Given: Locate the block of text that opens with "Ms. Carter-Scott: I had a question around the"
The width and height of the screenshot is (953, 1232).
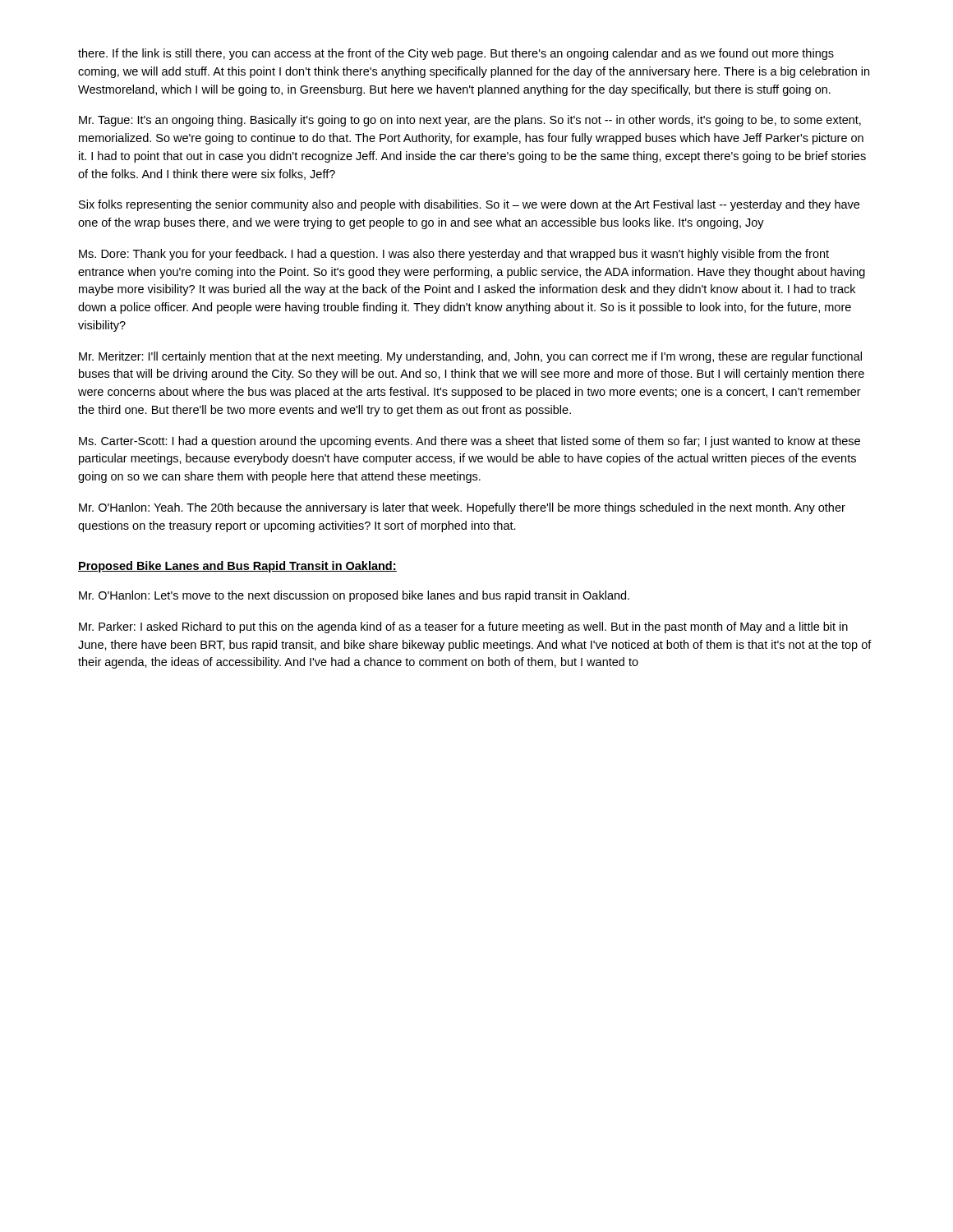Looking at the screenshot, I should tap(469, 458).
